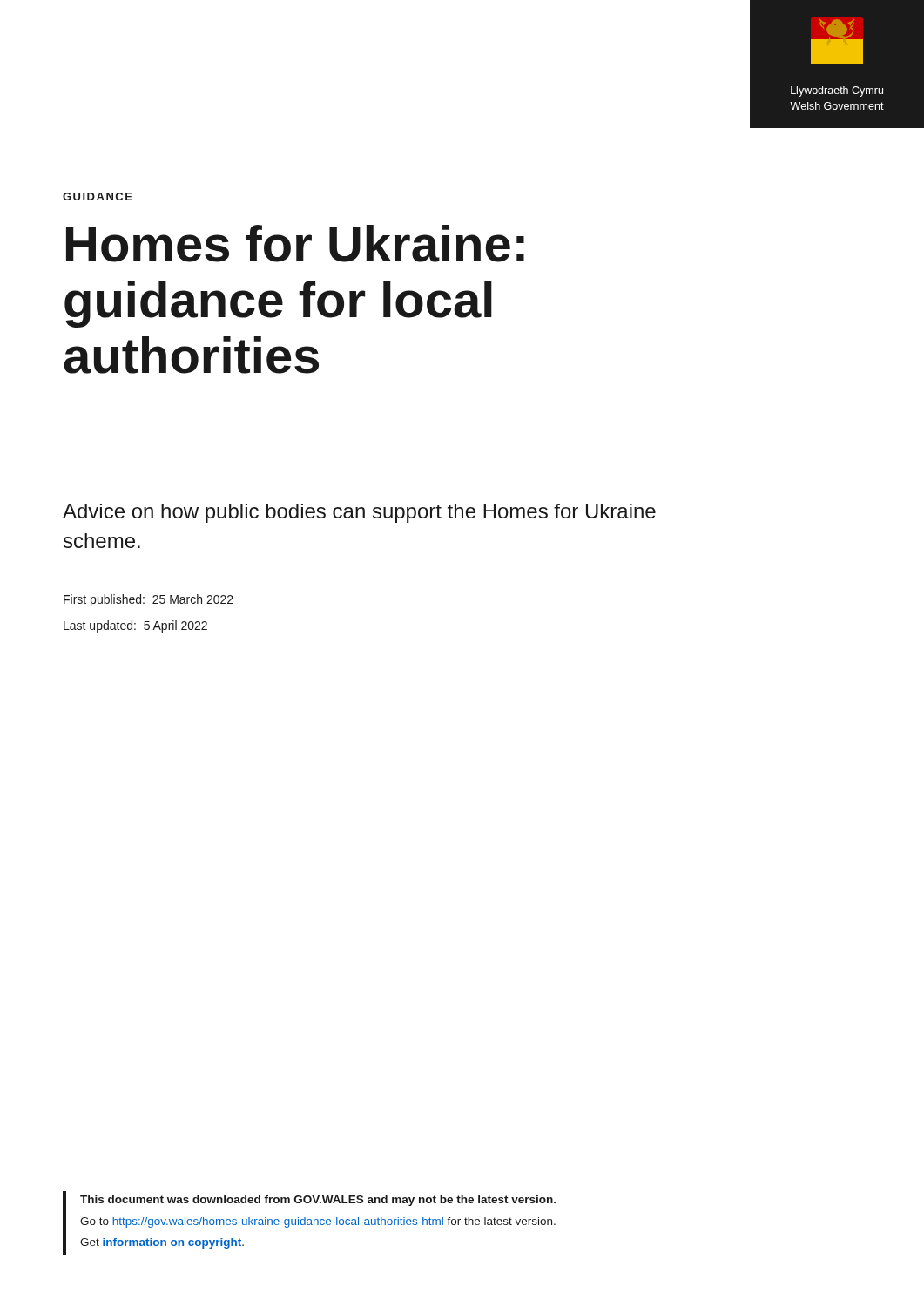The image size is (924, 1307).
Task: Select the text starting "Advice on how public bodies can"
Action: (360, 526)
